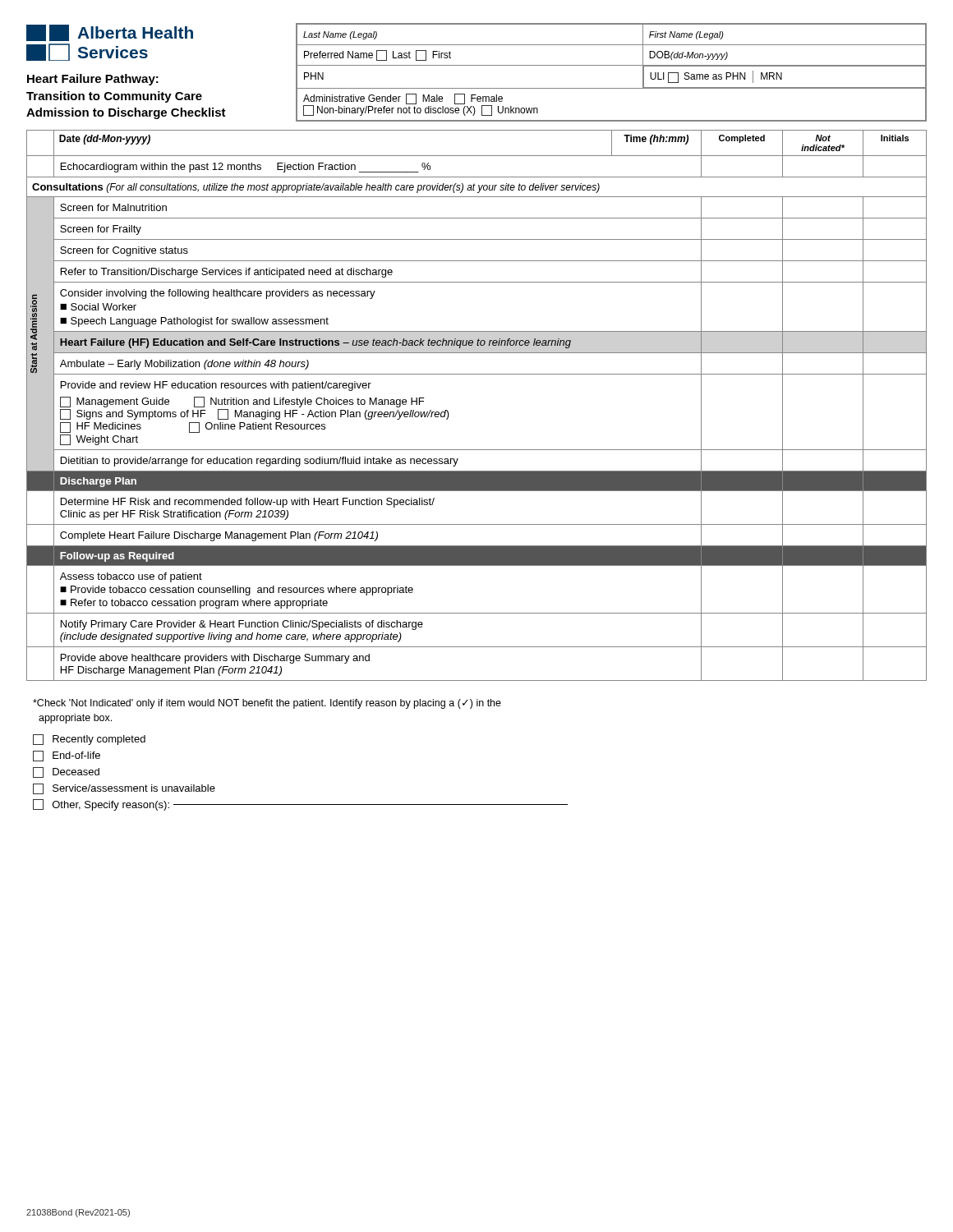Viewport: 953px width, 1232px height.
Task: Click the title
Action: 126,95
